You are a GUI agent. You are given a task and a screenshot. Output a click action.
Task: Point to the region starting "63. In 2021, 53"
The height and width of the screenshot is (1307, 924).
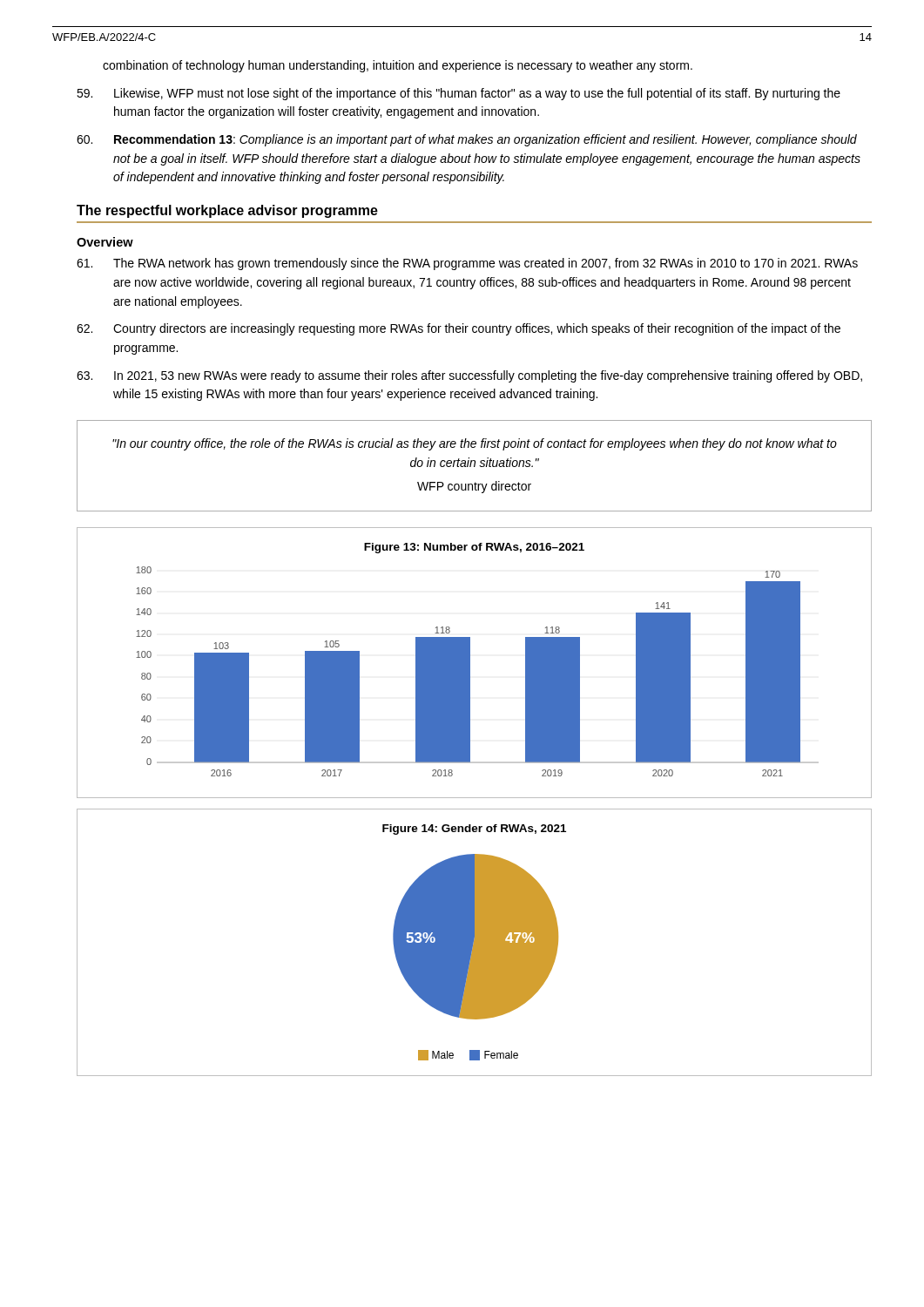coord(474,385)
